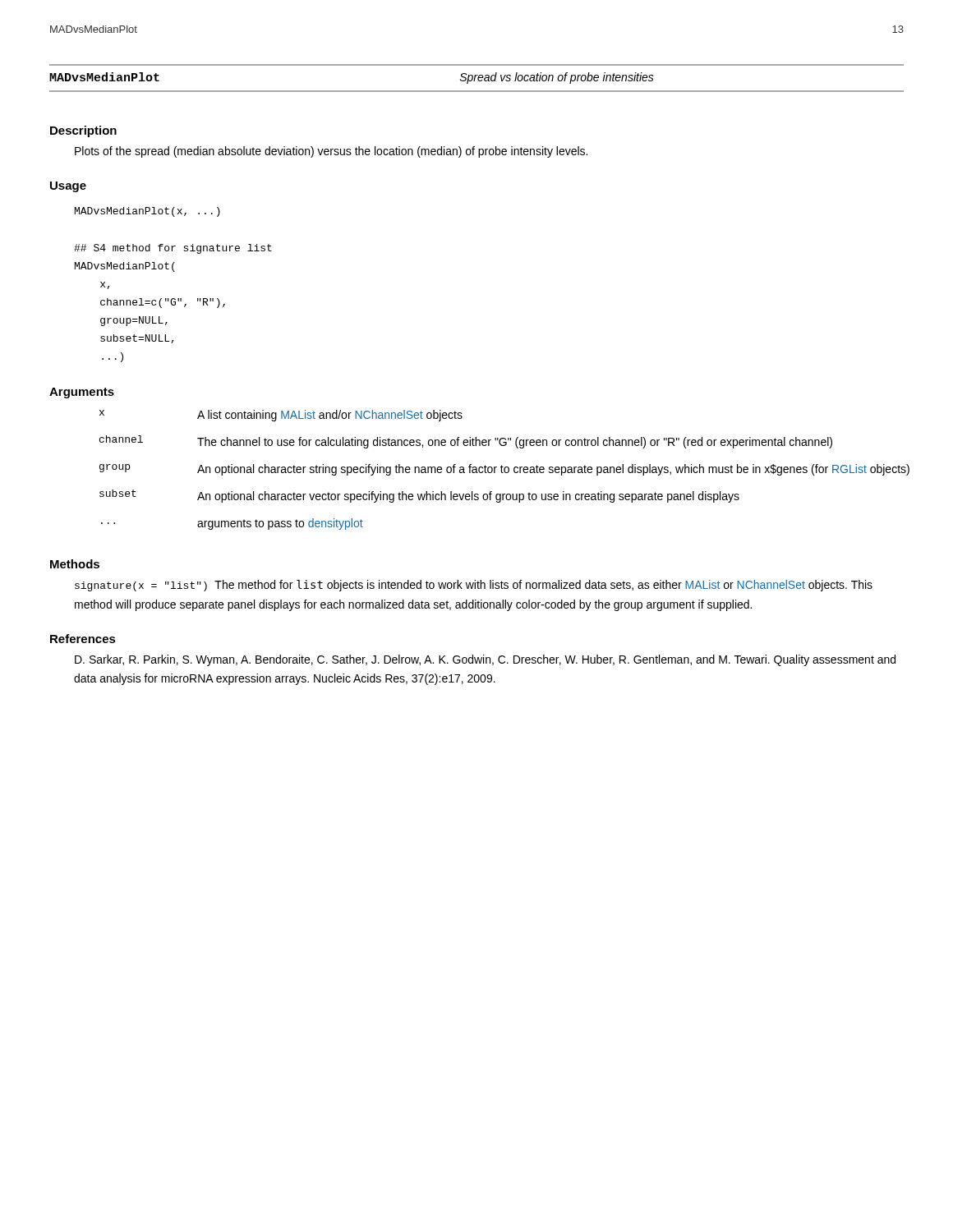Locate the block of text that opens with "D. Sarkar, R. Parkin,"

(x=485, y=669)
